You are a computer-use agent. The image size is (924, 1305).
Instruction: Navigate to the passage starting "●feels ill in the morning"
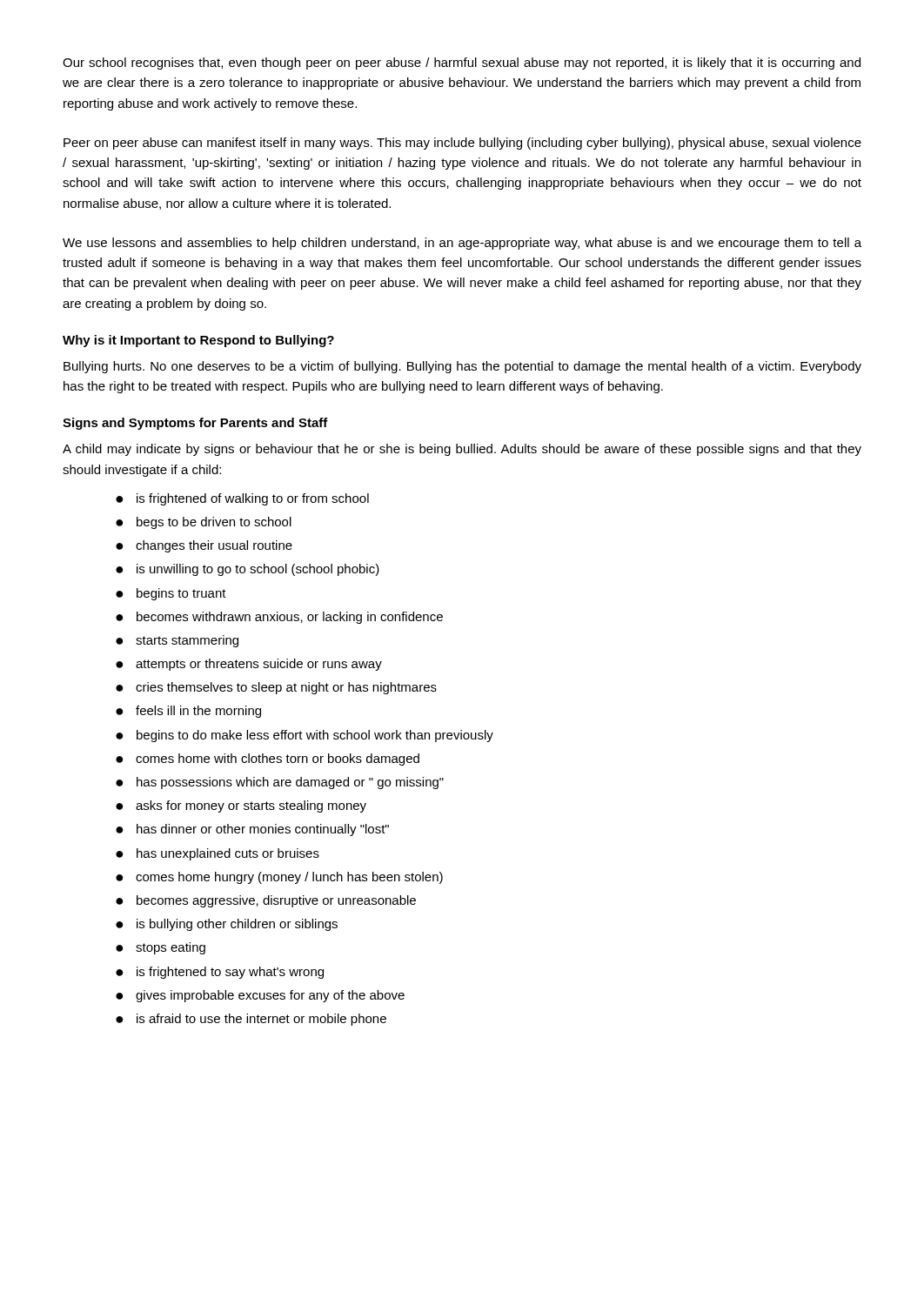click(188, 712)
